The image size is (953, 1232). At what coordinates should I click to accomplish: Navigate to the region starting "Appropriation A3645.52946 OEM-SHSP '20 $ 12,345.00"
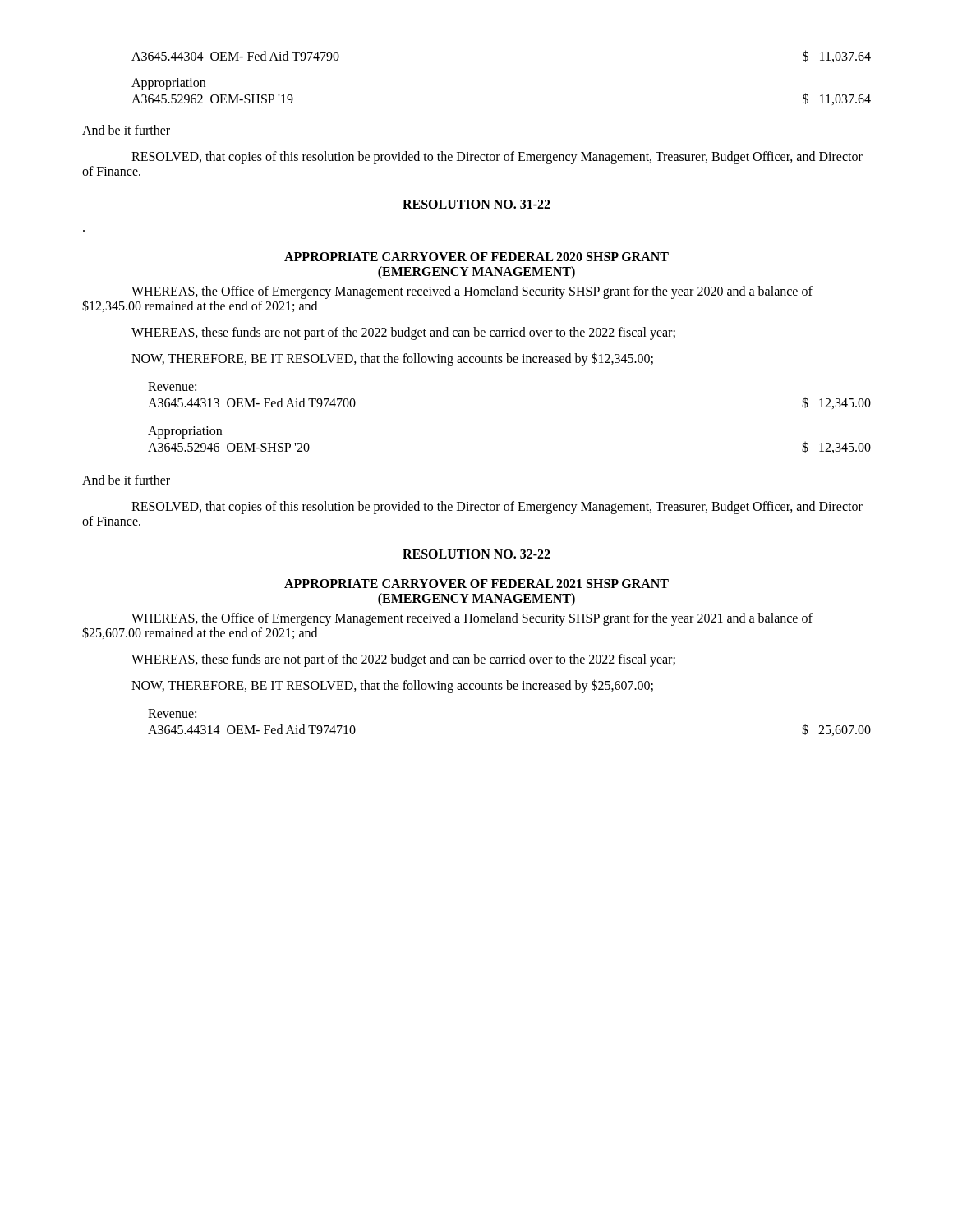tap(185, 432)
